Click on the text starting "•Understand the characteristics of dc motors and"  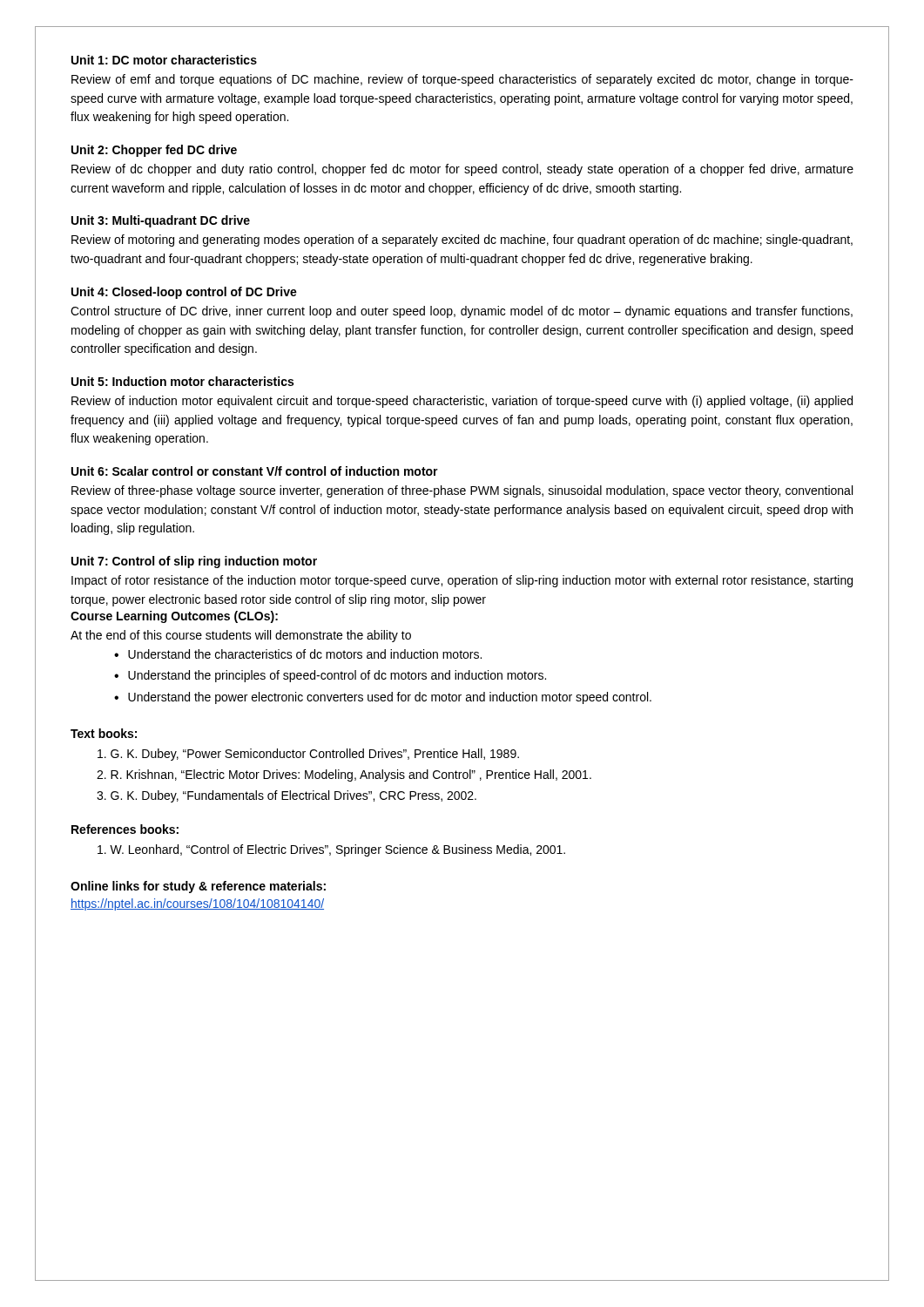298,655
